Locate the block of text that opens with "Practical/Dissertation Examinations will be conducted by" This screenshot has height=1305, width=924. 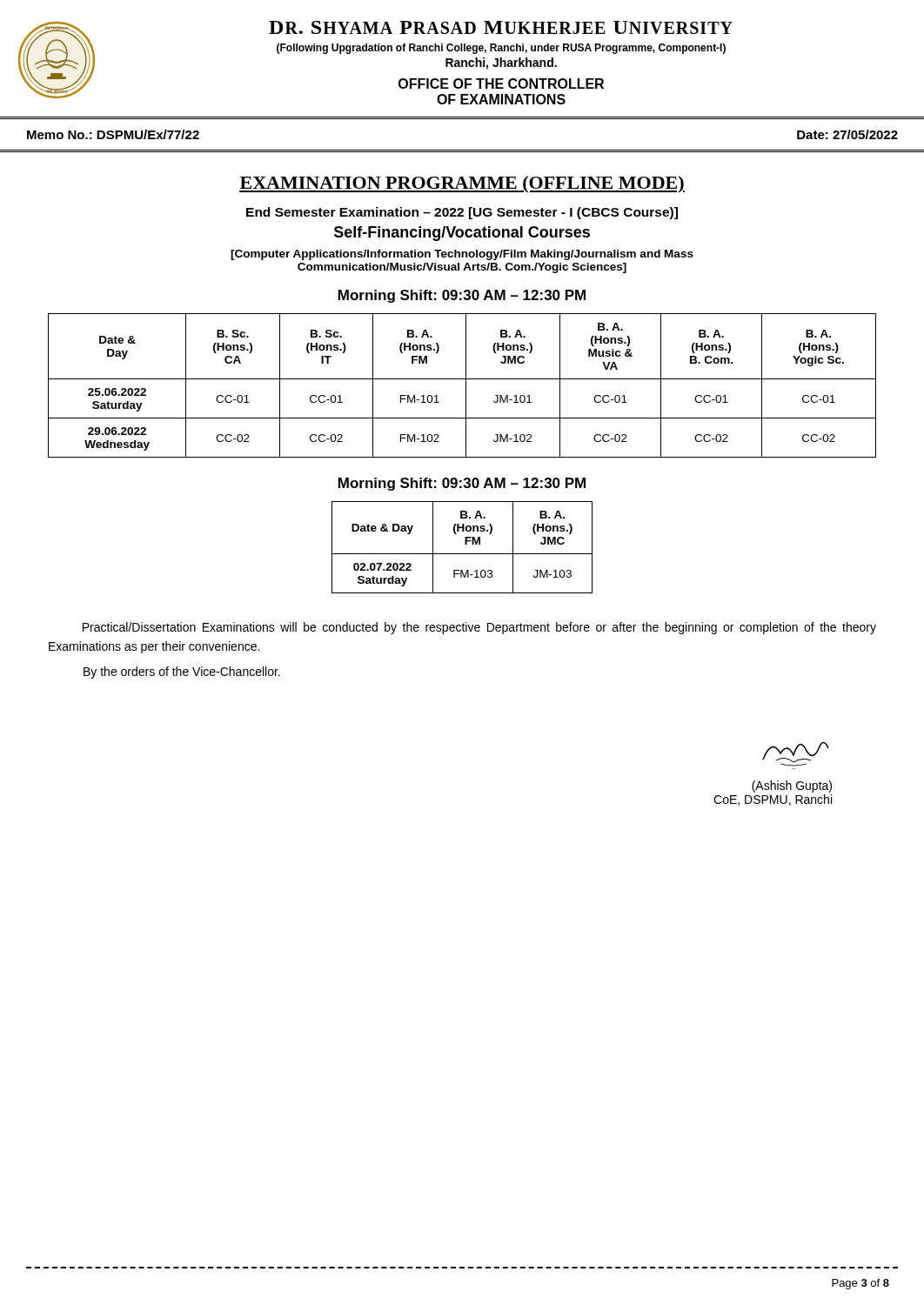click(x=462, y=637)
